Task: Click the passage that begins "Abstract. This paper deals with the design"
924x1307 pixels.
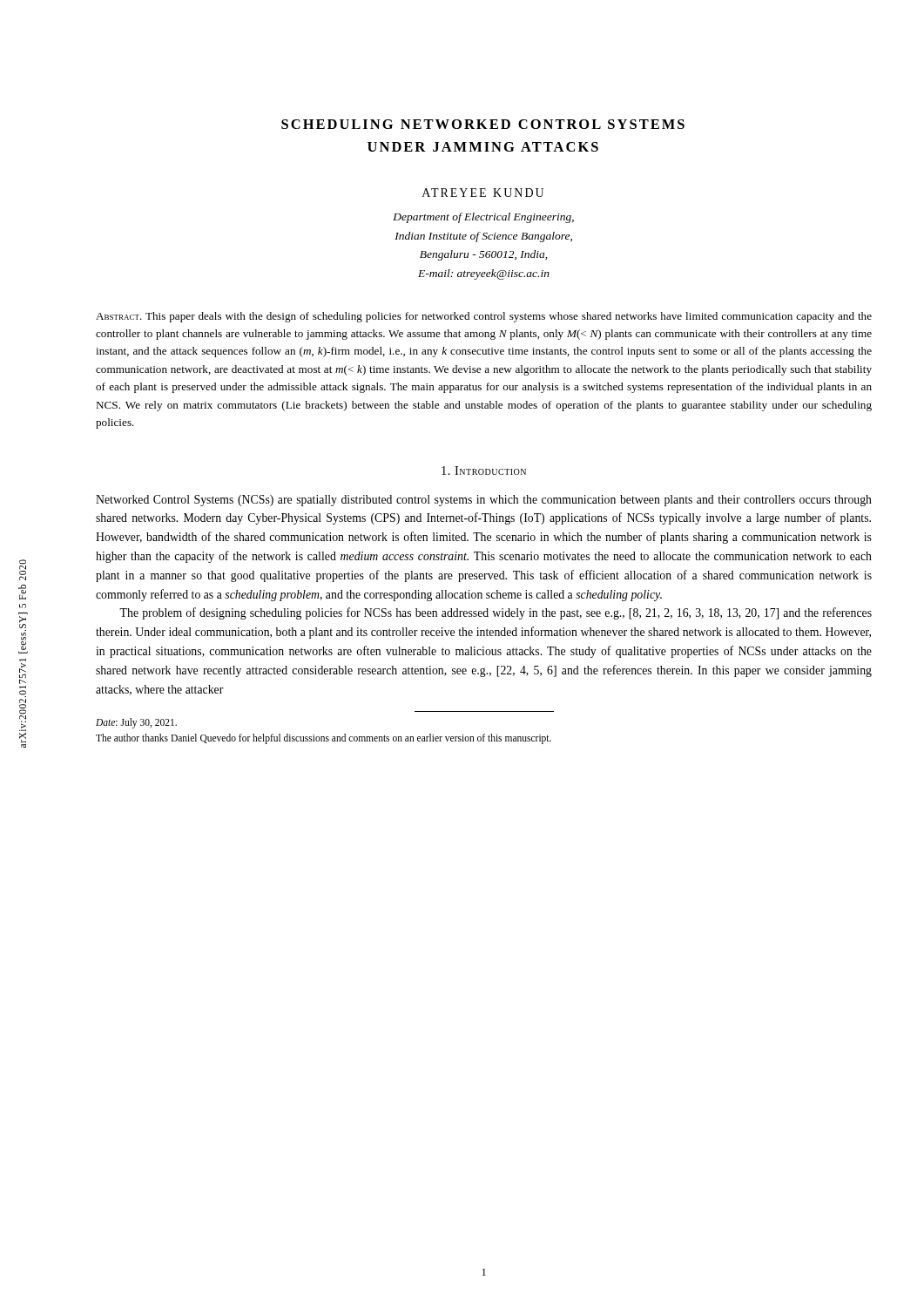Action: [x=484, y=369]
